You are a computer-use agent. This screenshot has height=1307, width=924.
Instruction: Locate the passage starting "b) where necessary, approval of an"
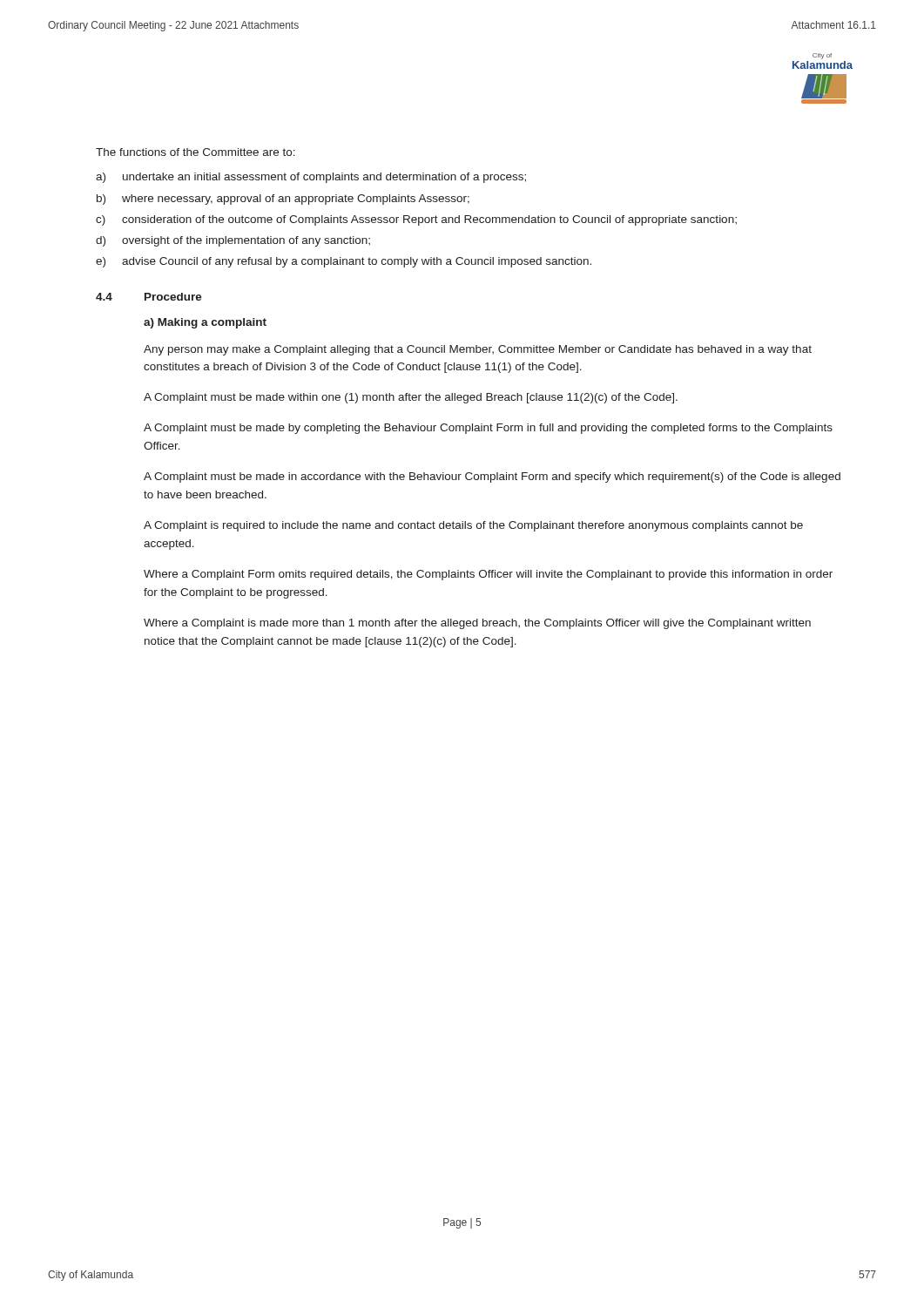point(471,198)
